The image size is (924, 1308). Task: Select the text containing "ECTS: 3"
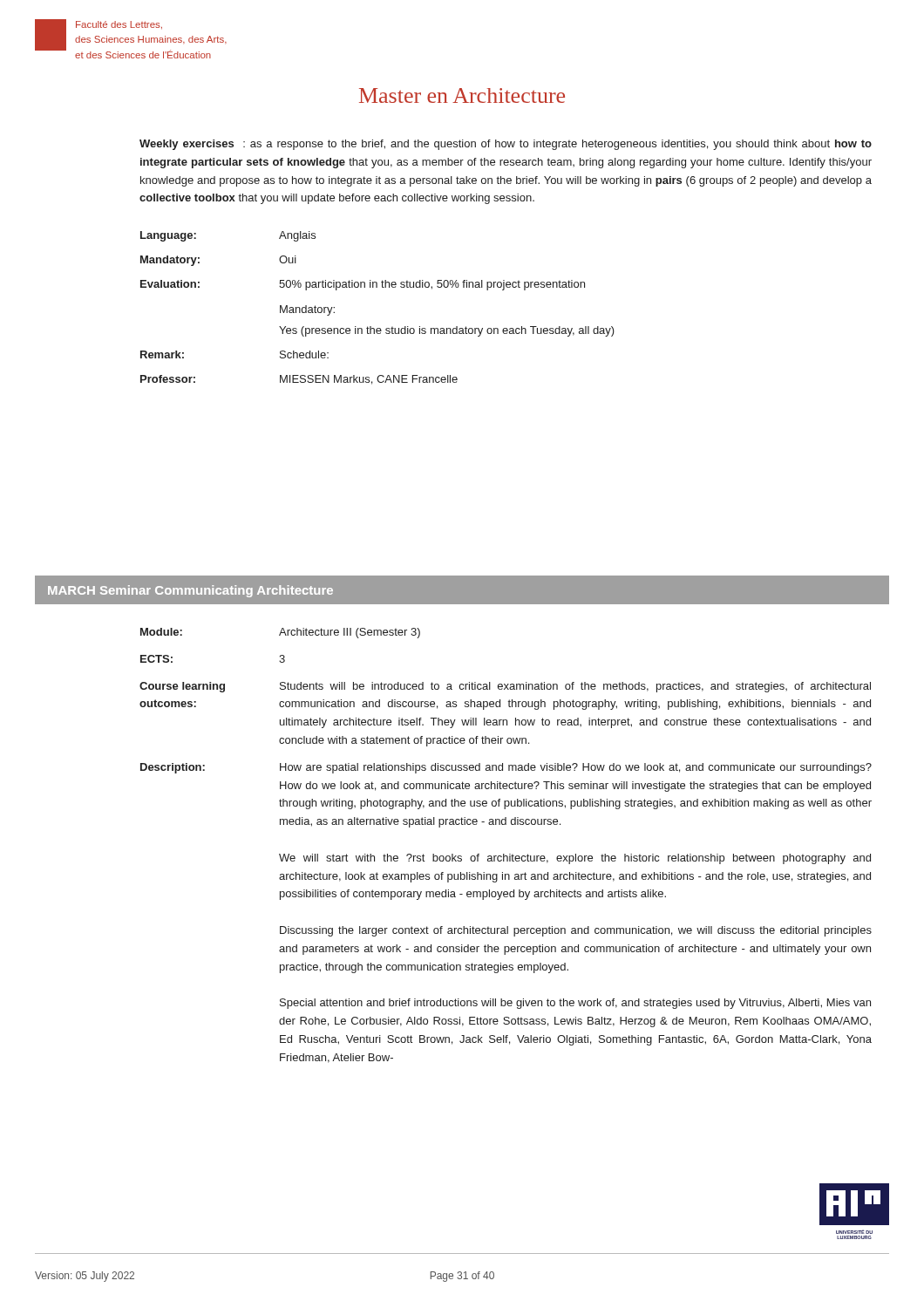click(158, 659)
